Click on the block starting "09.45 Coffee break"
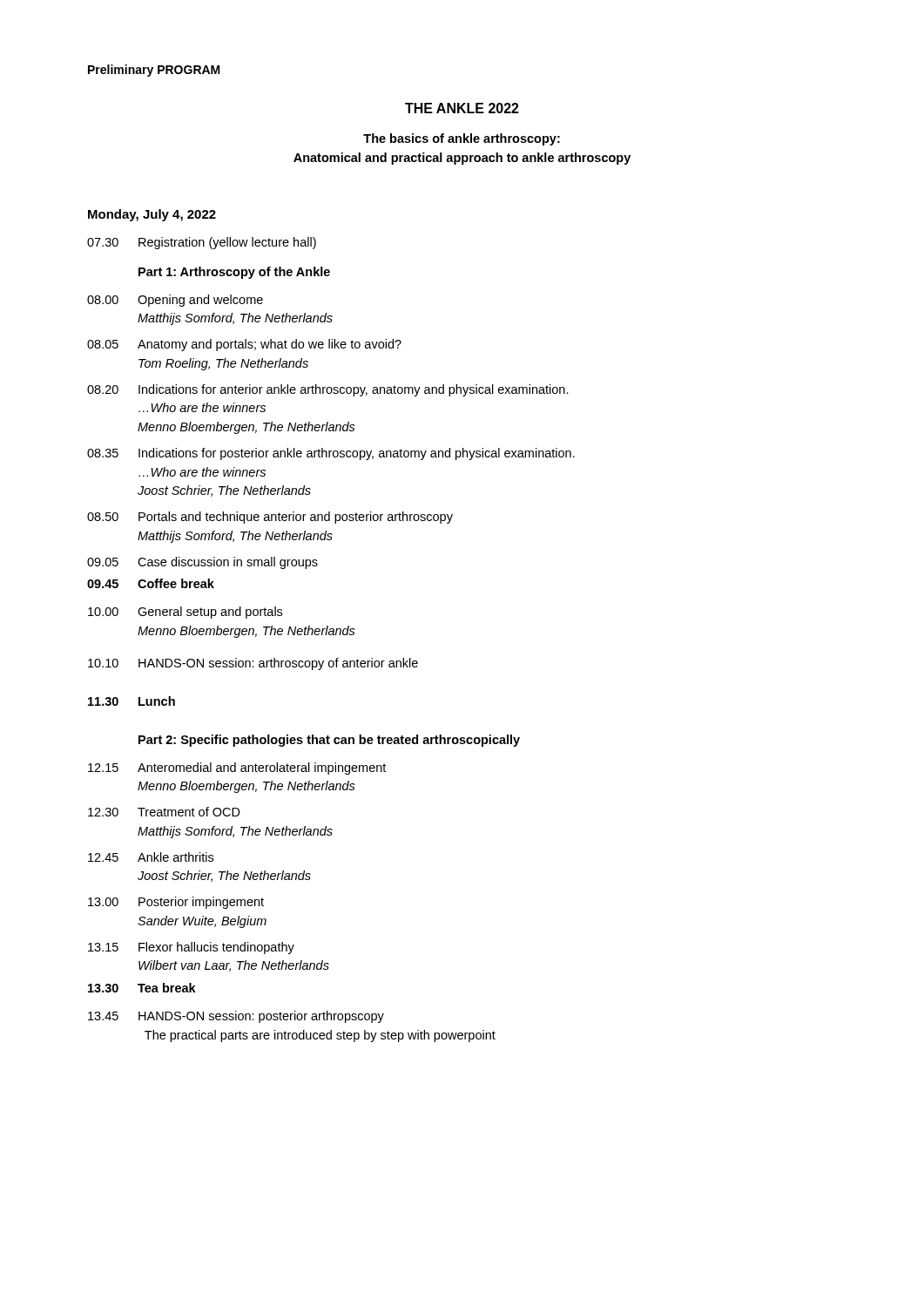 pyautogui.click(x=151, y=584)
